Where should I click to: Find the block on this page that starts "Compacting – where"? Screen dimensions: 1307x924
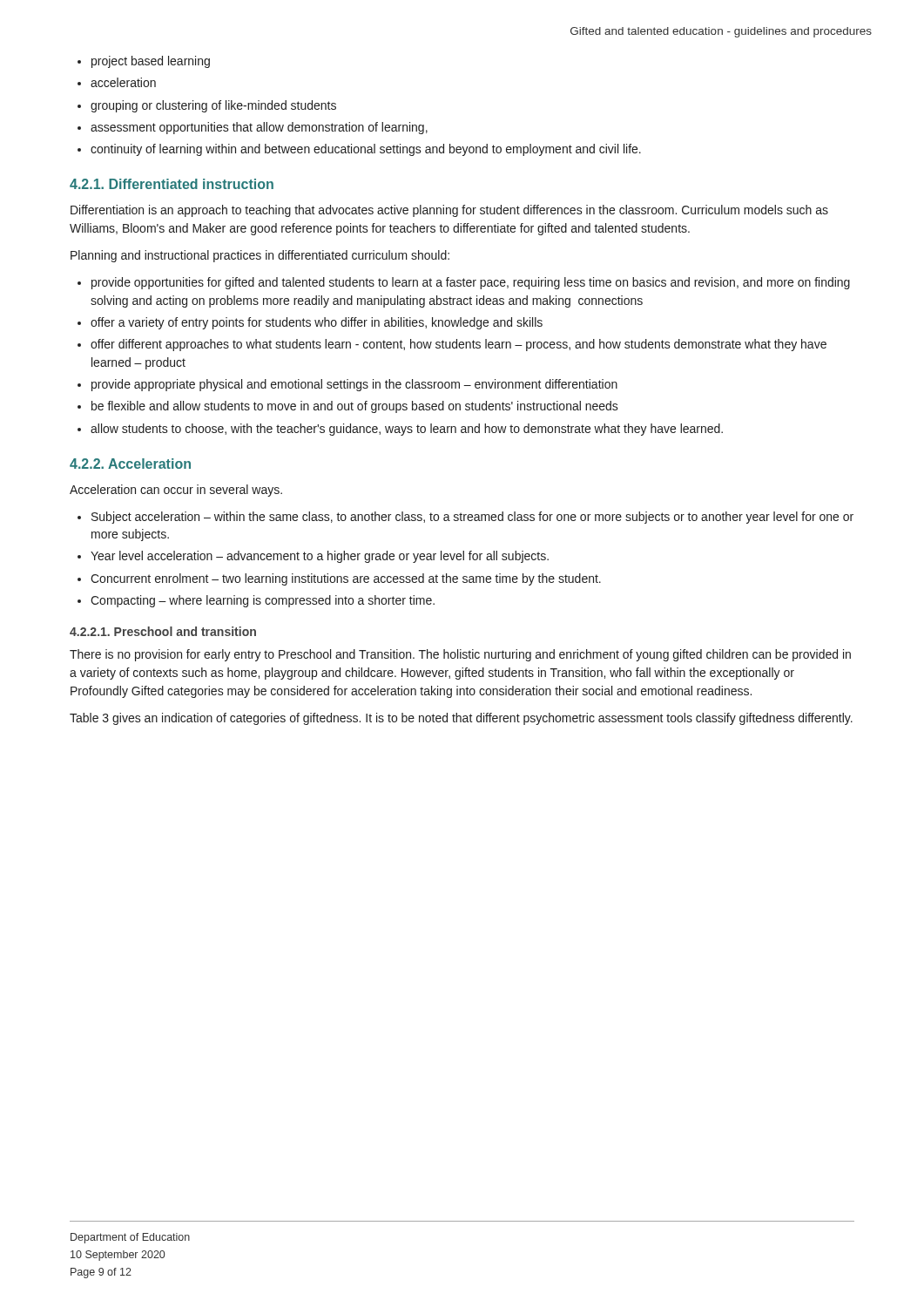[x=263, y=600]
